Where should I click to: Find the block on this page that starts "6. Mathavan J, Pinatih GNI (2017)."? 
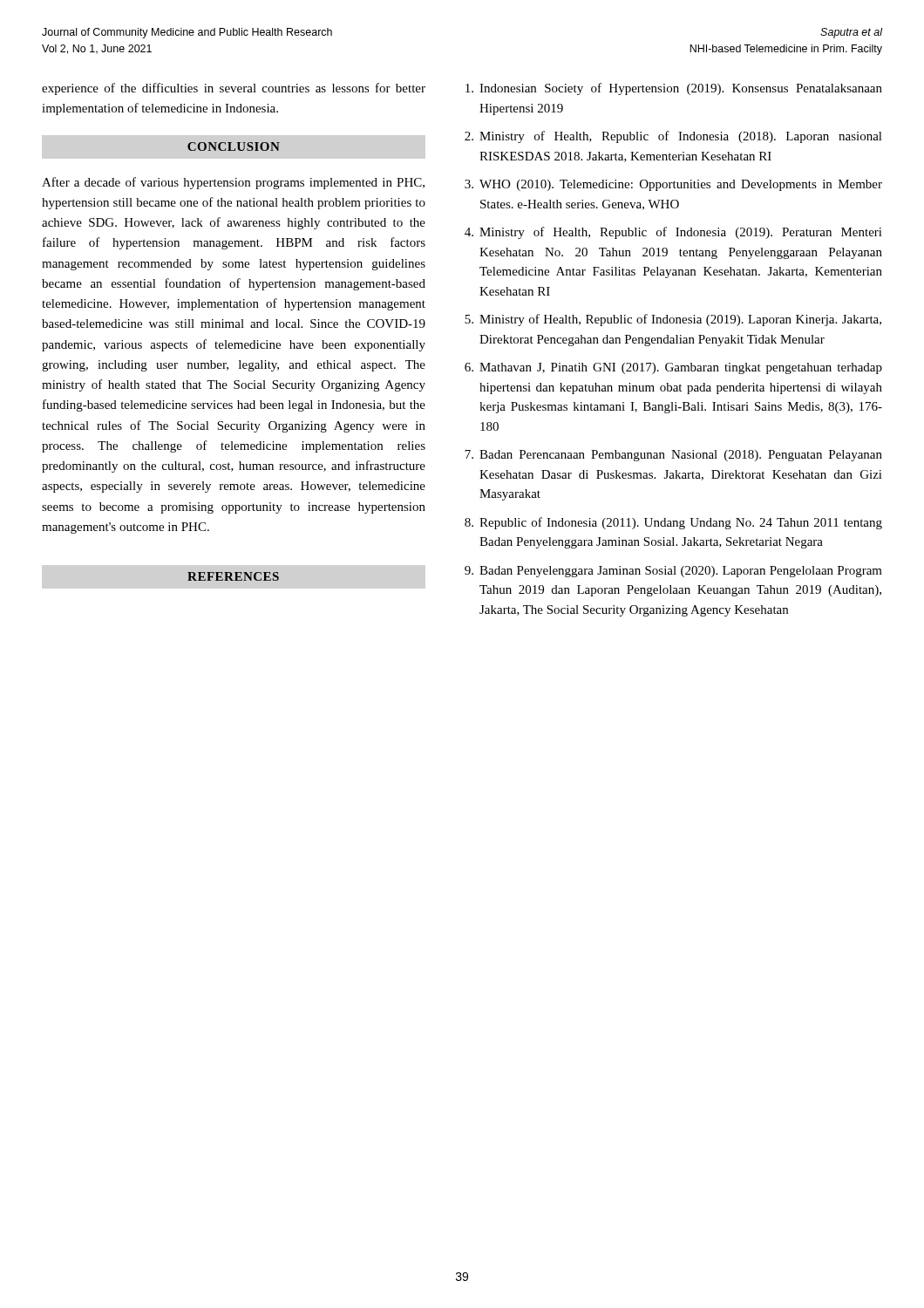(x=668, y=397)
